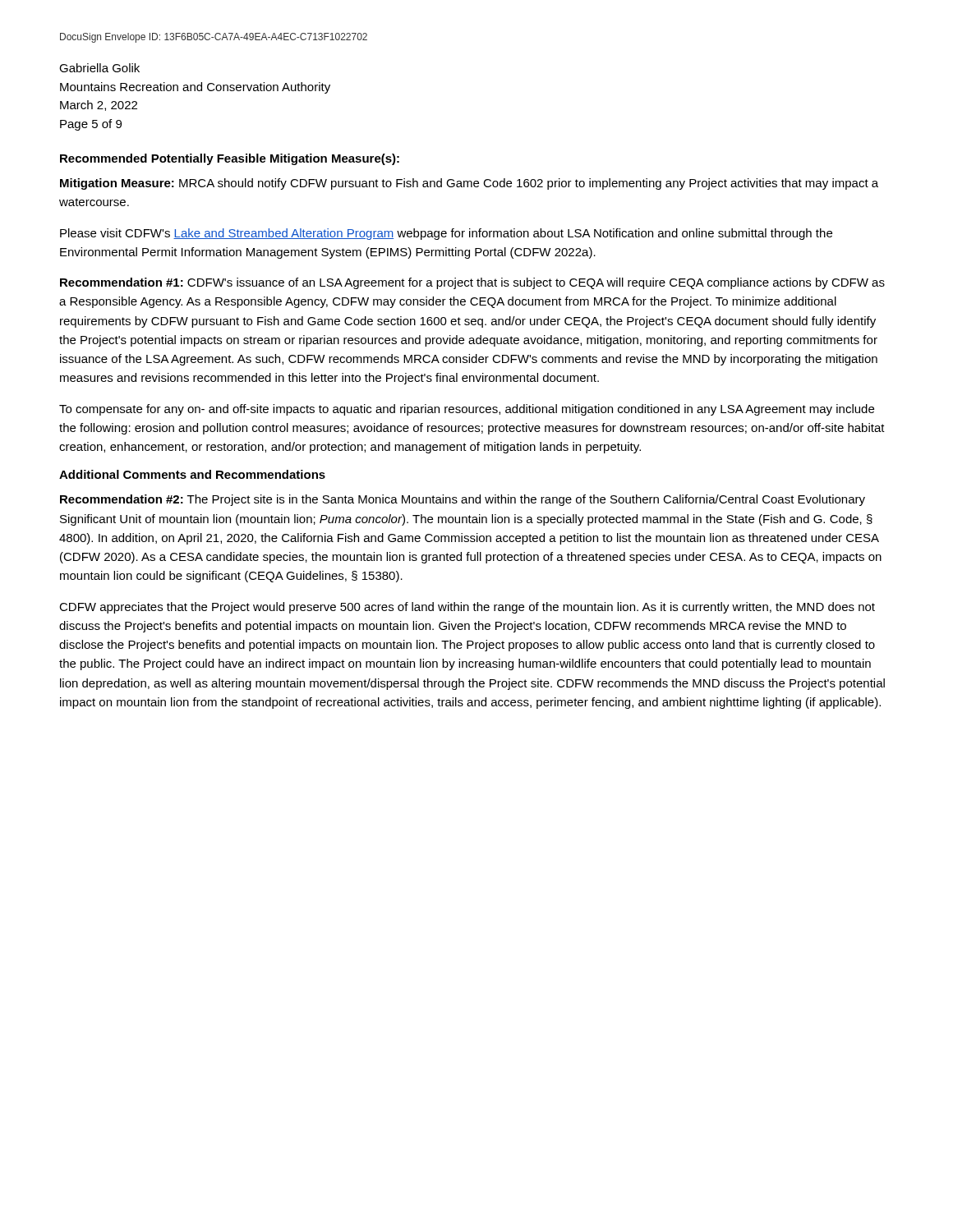Locate the passage starting "Gabriella Golik Mountains Recreation and Conservation Authority"
Image resolution: width=953 pixels, height=1232 pixels.
[195, 95]
